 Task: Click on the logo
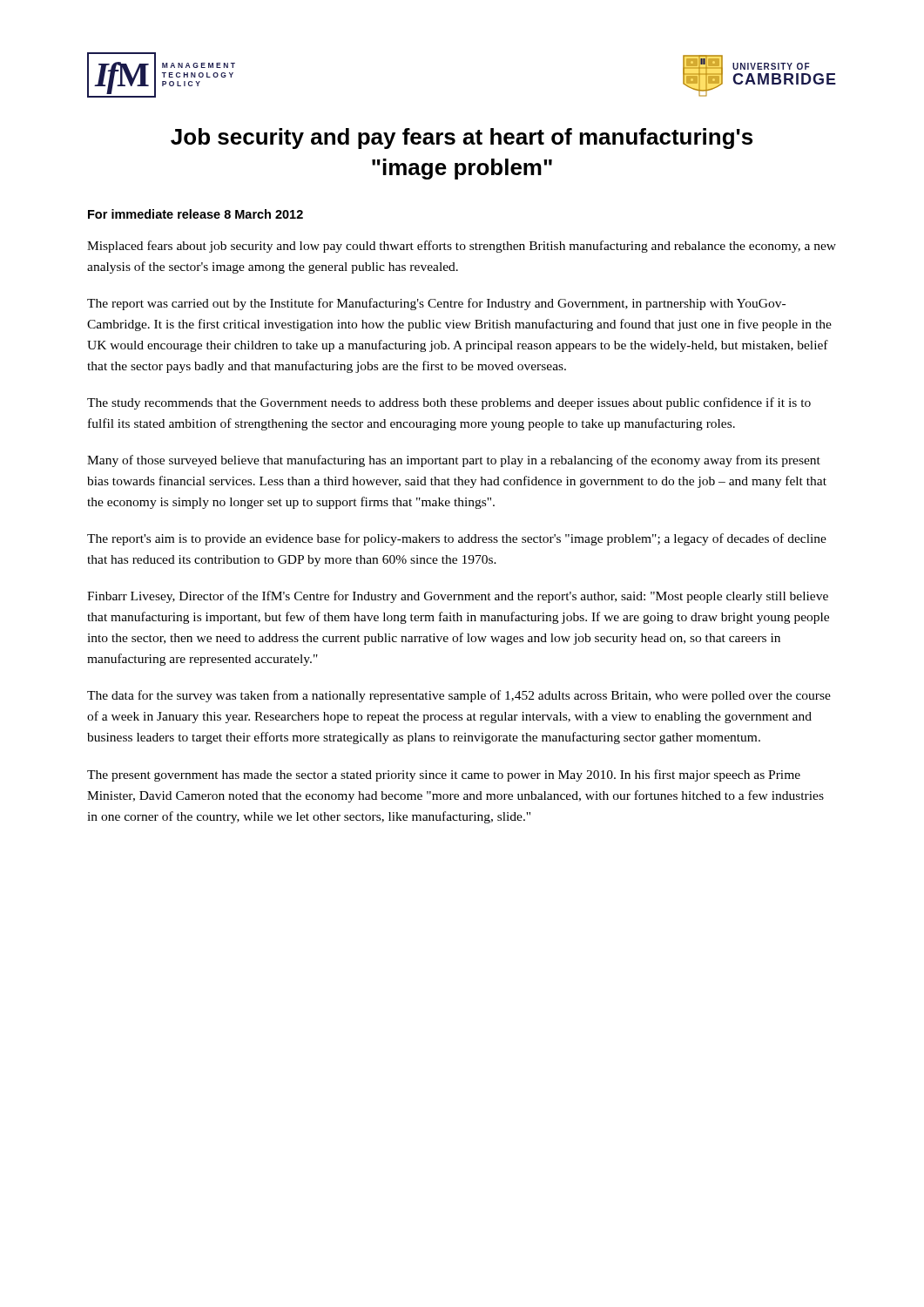click(x=462, y=75)
